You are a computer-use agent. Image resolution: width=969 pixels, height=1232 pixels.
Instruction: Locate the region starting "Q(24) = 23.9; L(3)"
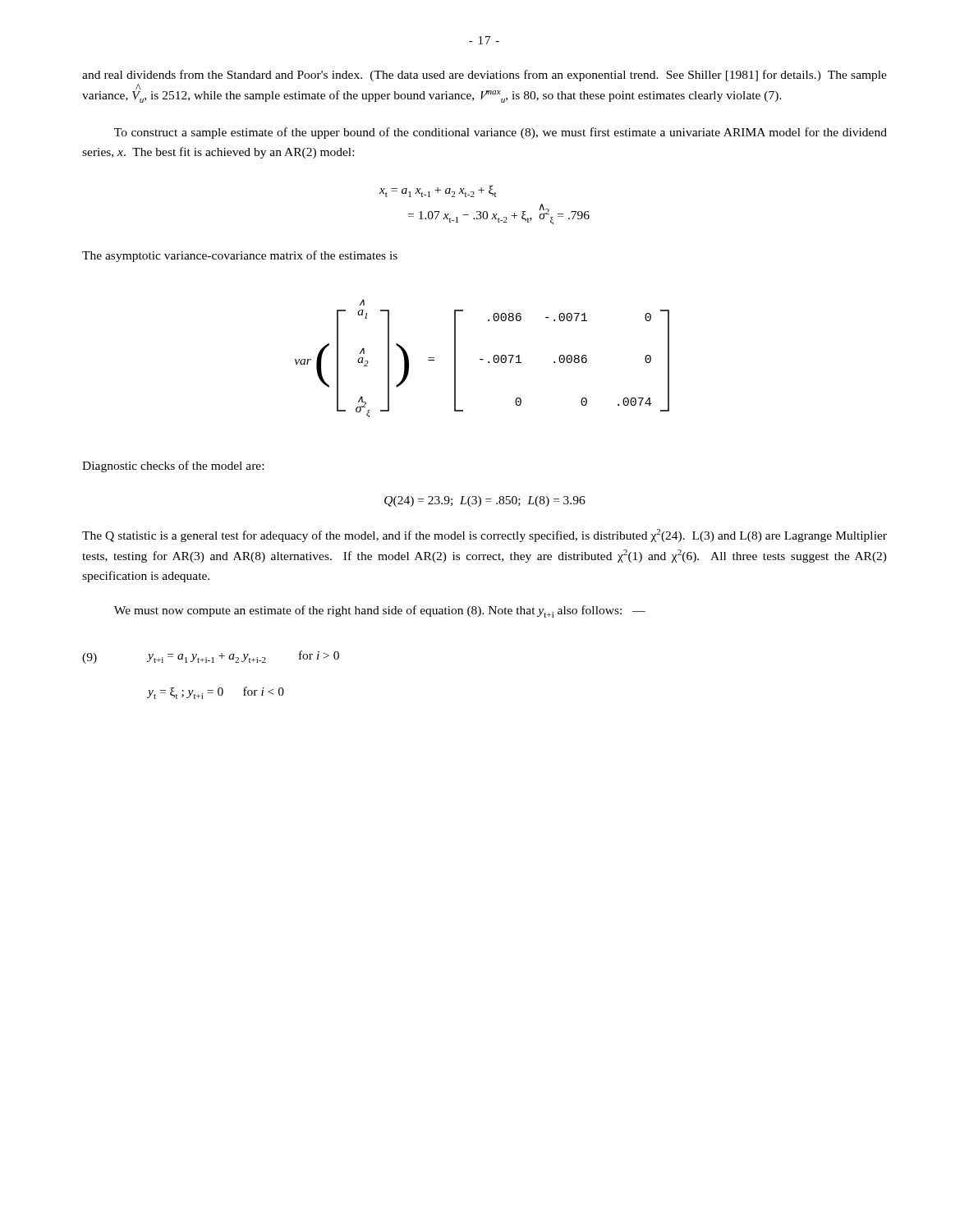(x=484, y=500)
